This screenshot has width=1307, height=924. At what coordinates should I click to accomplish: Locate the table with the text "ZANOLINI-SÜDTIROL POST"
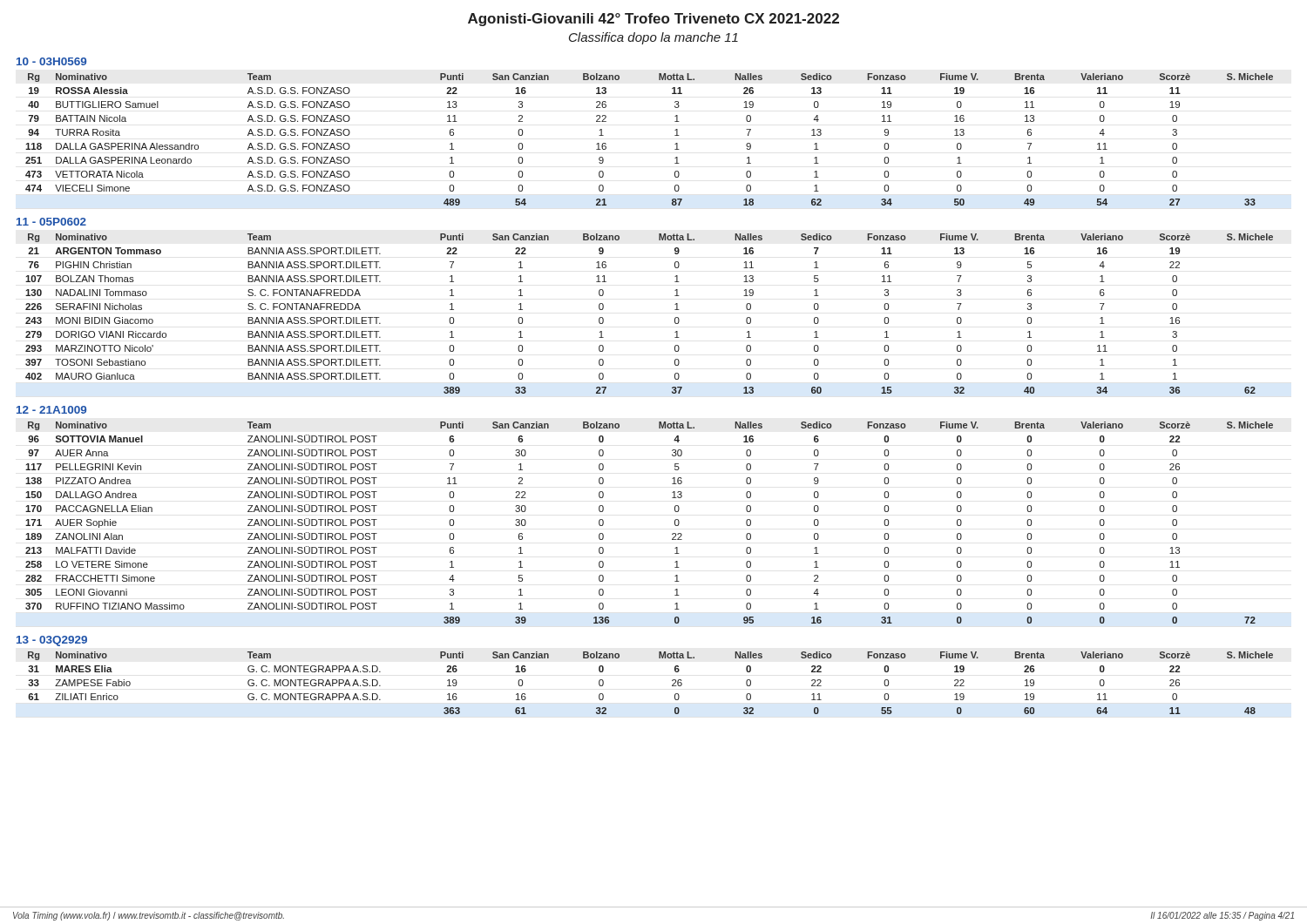(654, 523)
